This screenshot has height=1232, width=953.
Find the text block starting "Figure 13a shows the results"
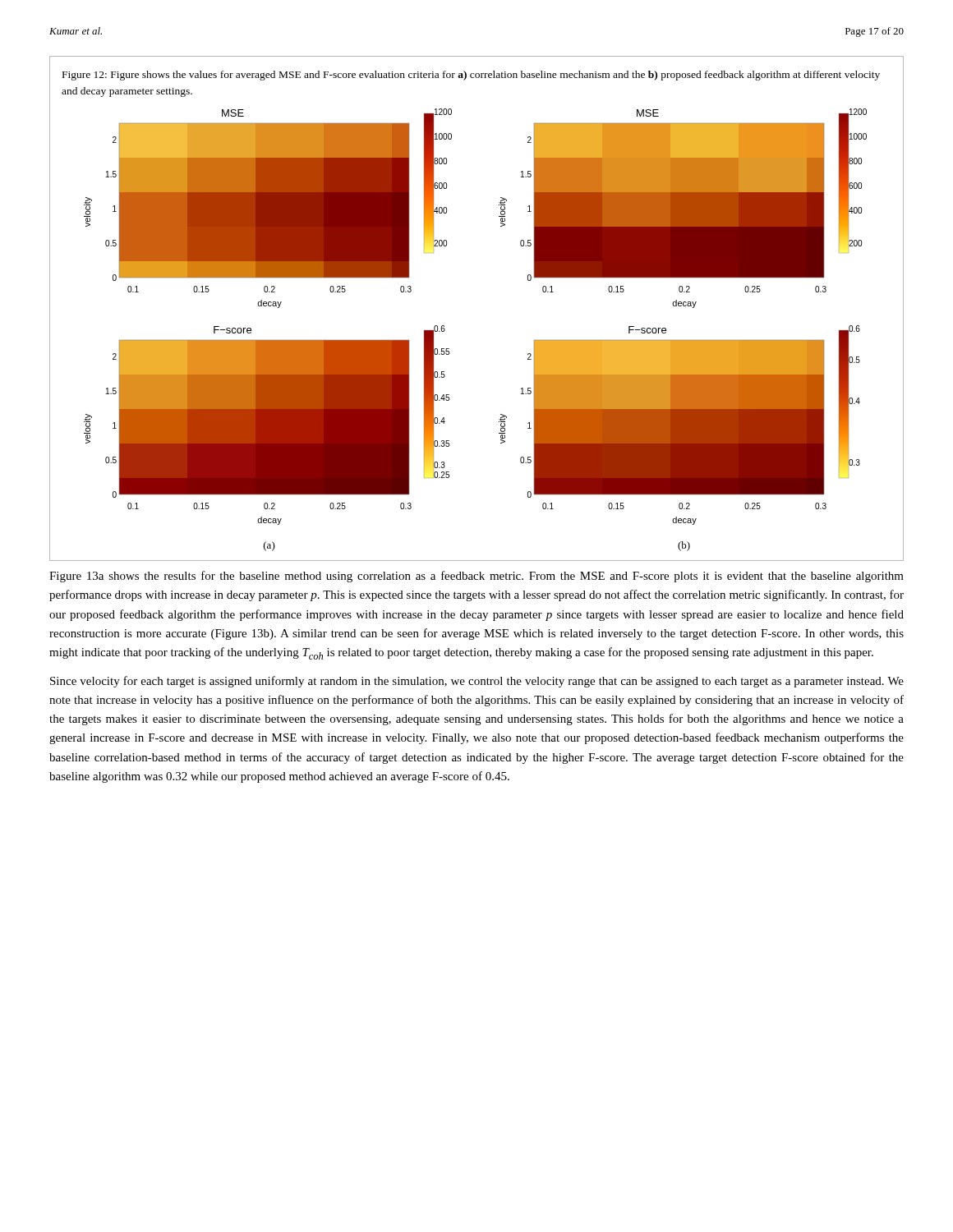476,616
